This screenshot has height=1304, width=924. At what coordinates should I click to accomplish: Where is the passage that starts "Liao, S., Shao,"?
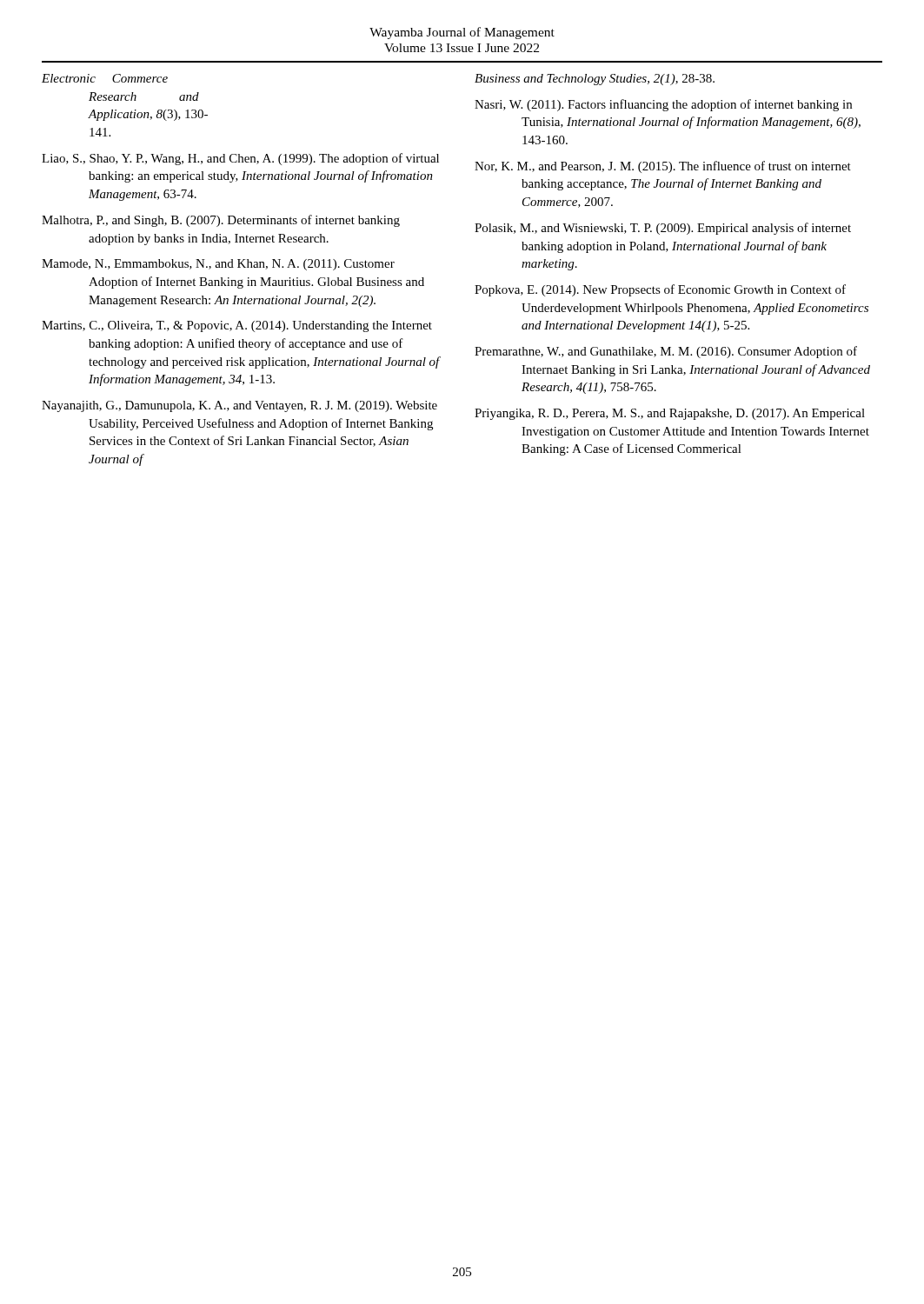pyautogui.click(x=241, y=176)
